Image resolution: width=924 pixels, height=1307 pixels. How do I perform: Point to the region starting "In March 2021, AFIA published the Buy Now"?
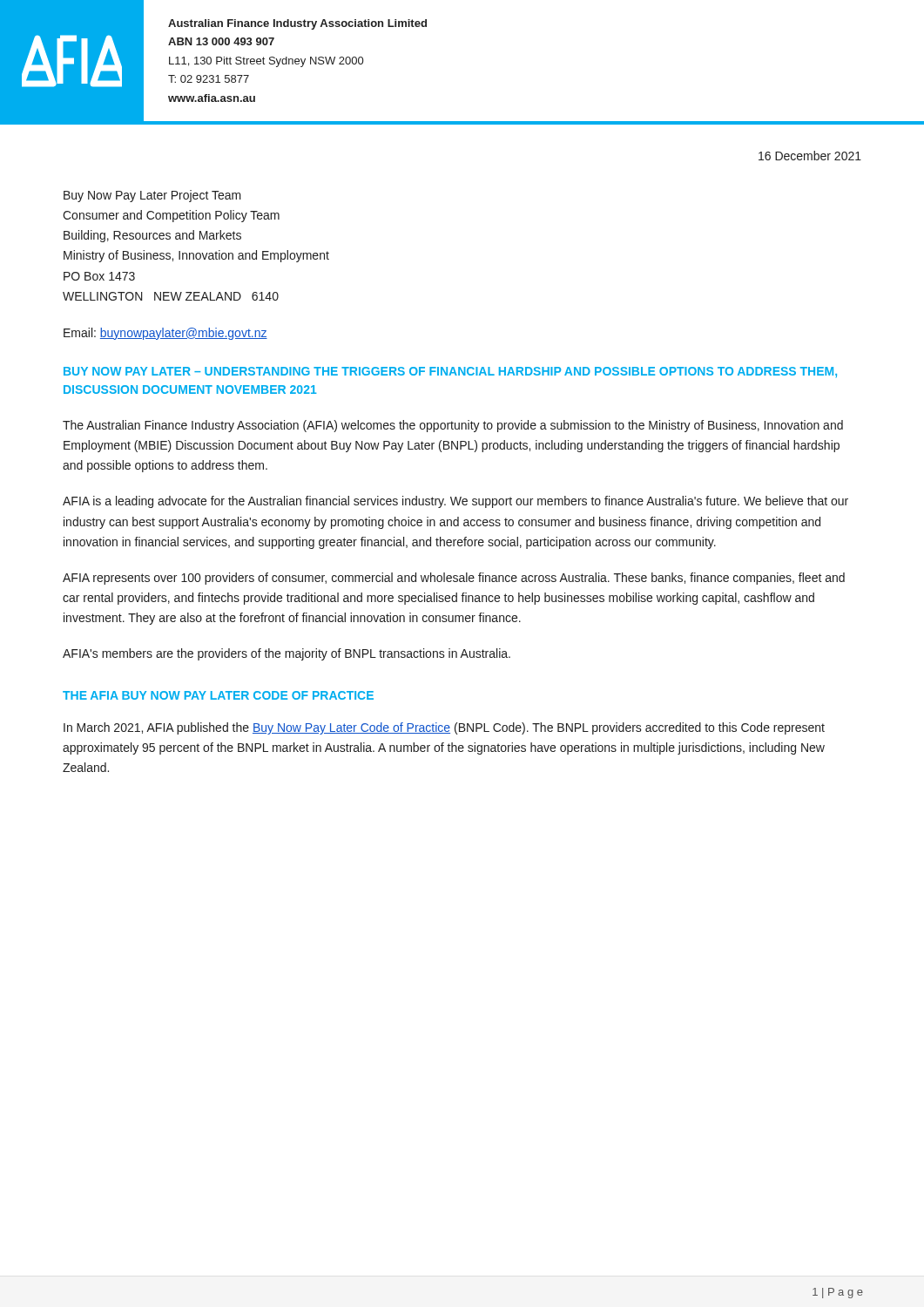[x=444, y=748]
